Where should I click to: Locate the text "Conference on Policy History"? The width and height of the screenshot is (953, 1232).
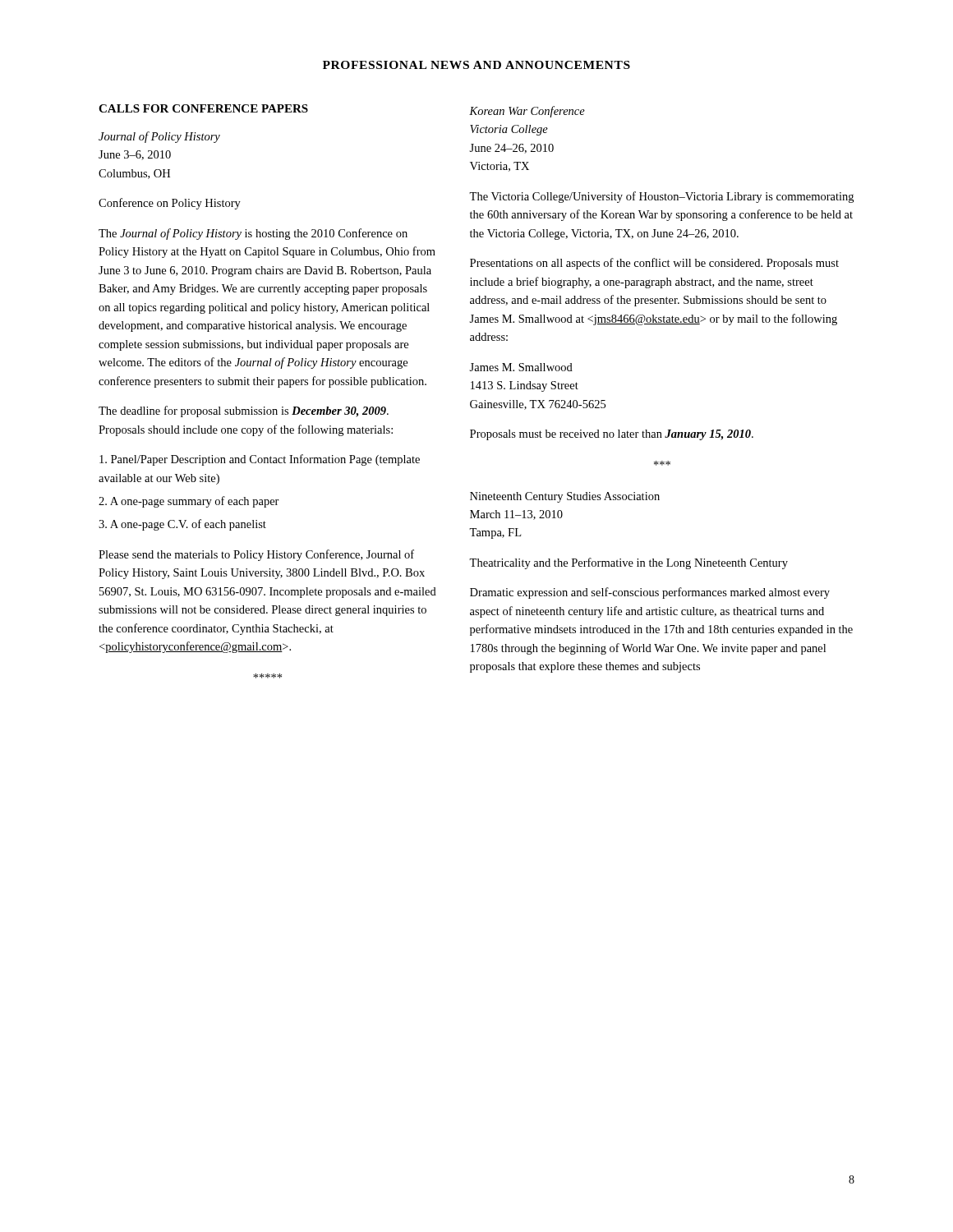click(170, 203)
